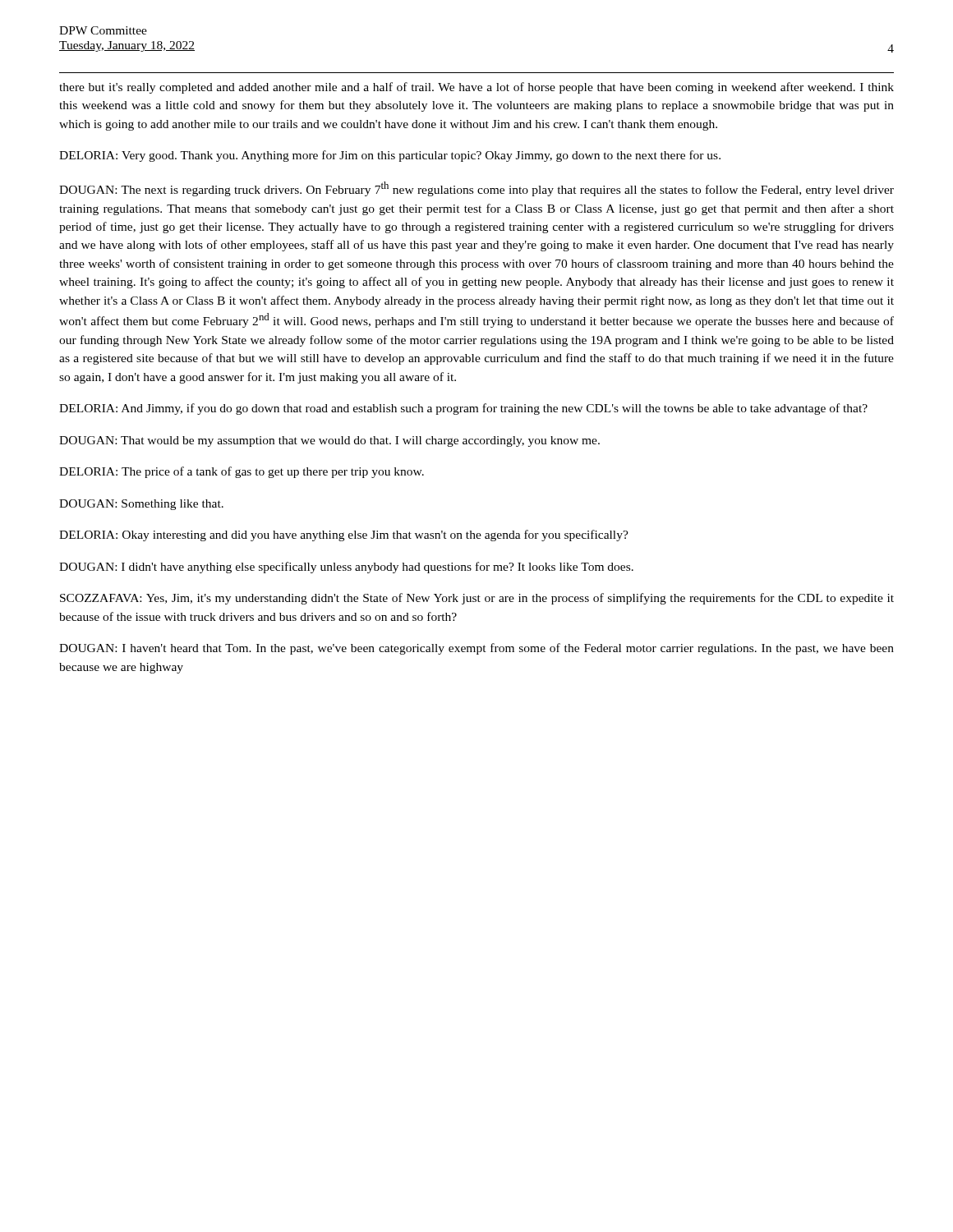Where is the passage that starts "DOUGAN: The next is regarding truck drivers."?
The image size is (953, 1232).
tap(476, 281)
